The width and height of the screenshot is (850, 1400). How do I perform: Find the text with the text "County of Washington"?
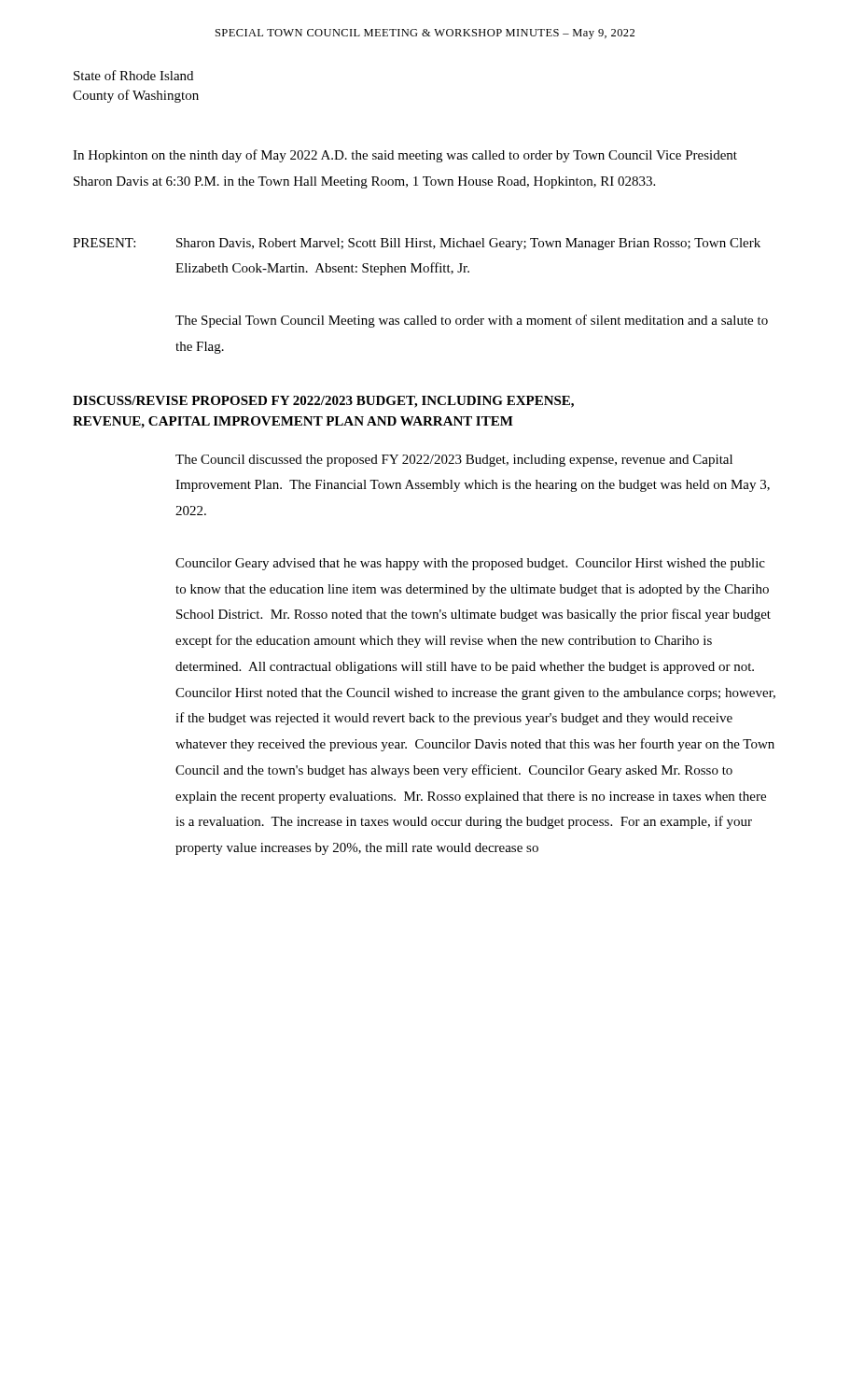pos(136,95)
